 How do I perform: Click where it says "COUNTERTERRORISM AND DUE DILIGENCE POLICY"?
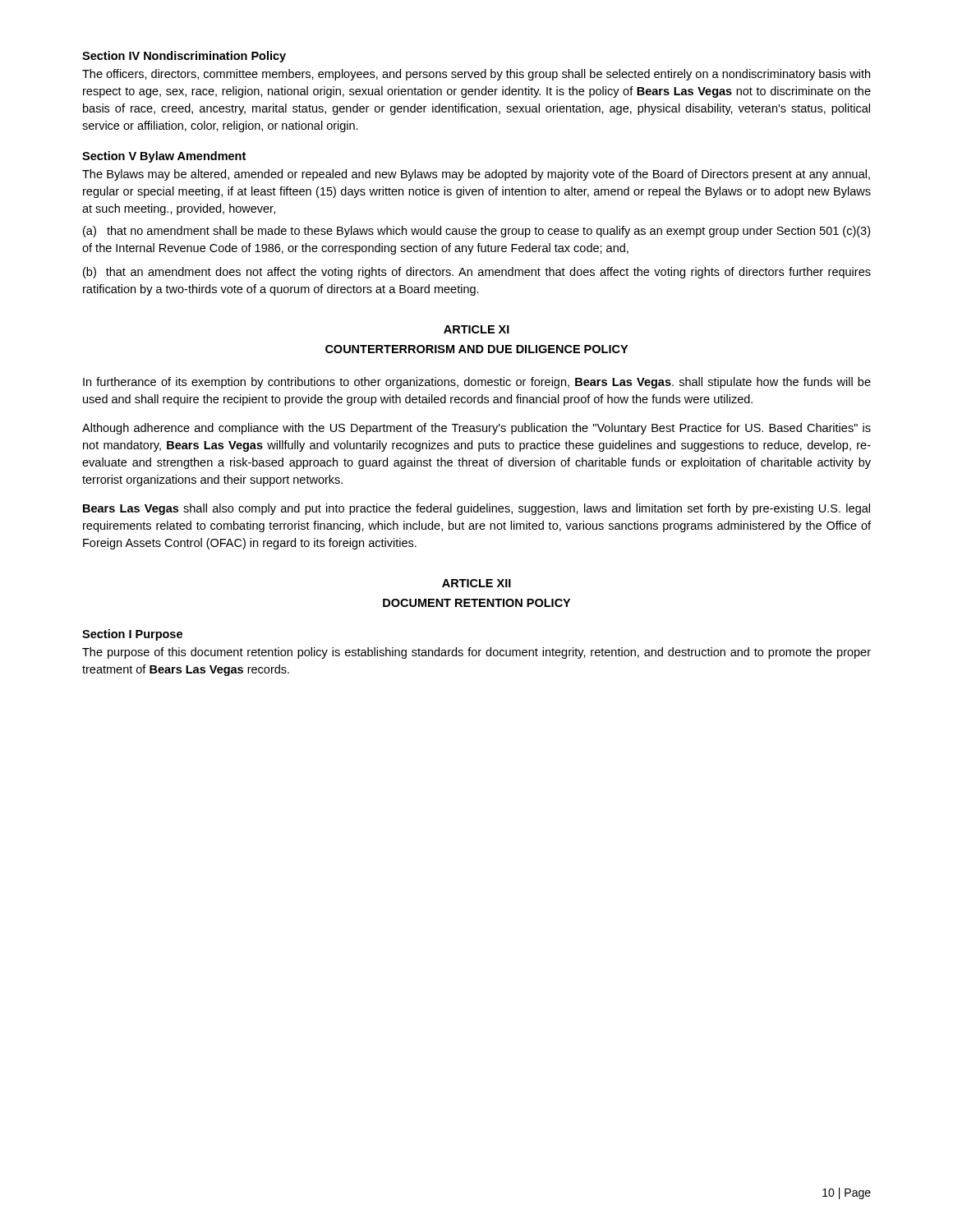tap(476, 349)
